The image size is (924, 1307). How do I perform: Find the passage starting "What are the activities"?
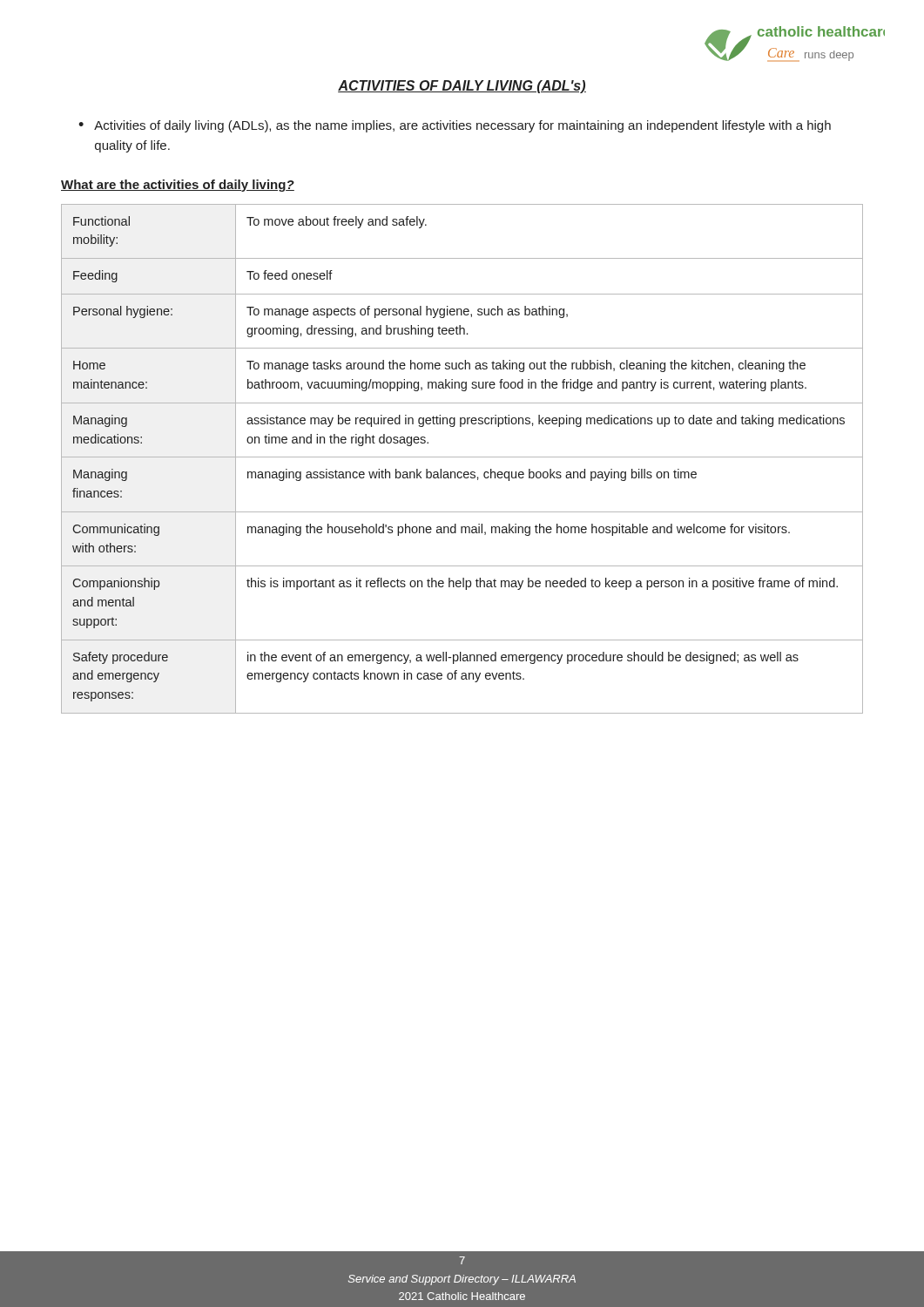[x=178, y=184]
